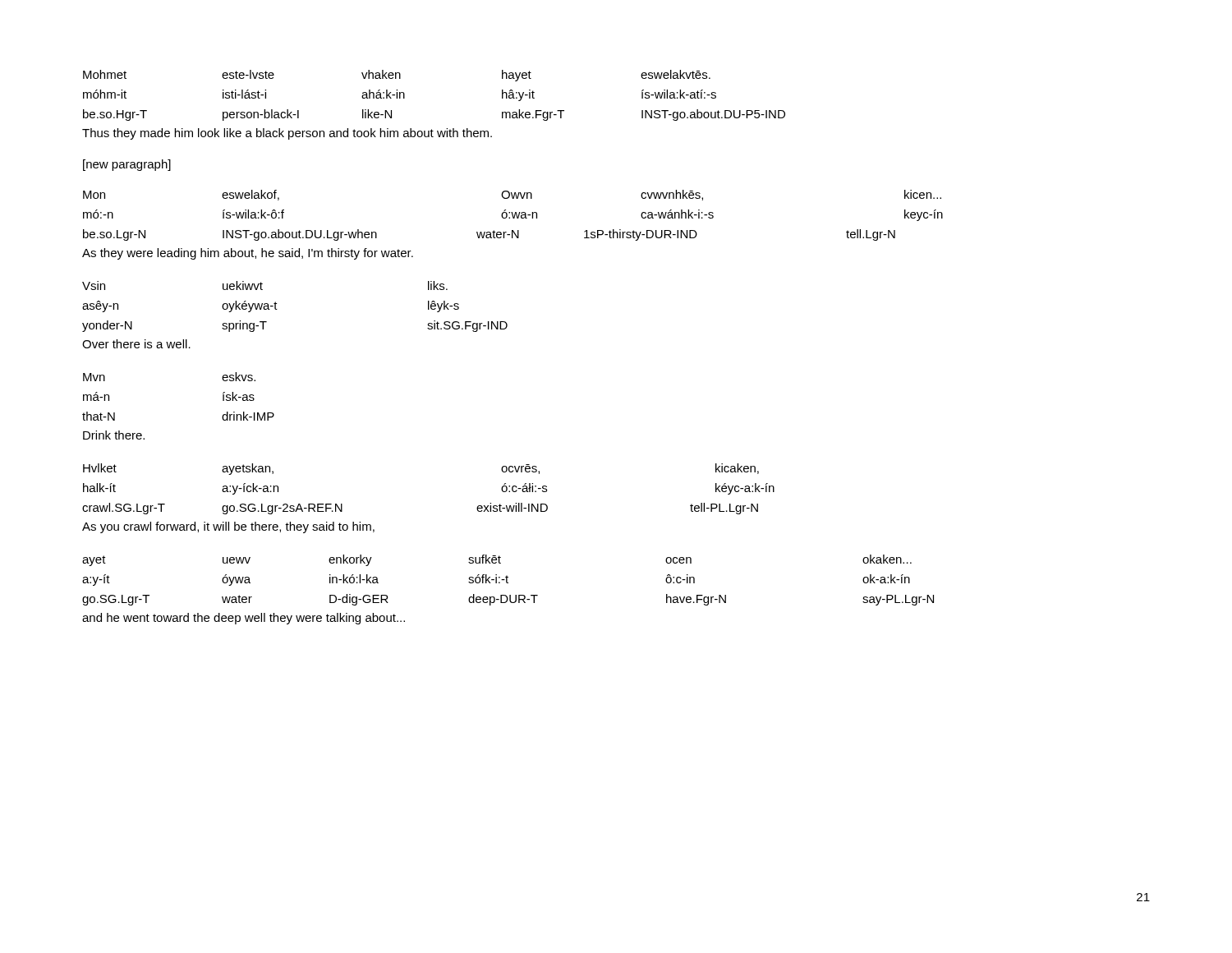Navigate to the element starting "[new paragraph]"

click(127, 164)
